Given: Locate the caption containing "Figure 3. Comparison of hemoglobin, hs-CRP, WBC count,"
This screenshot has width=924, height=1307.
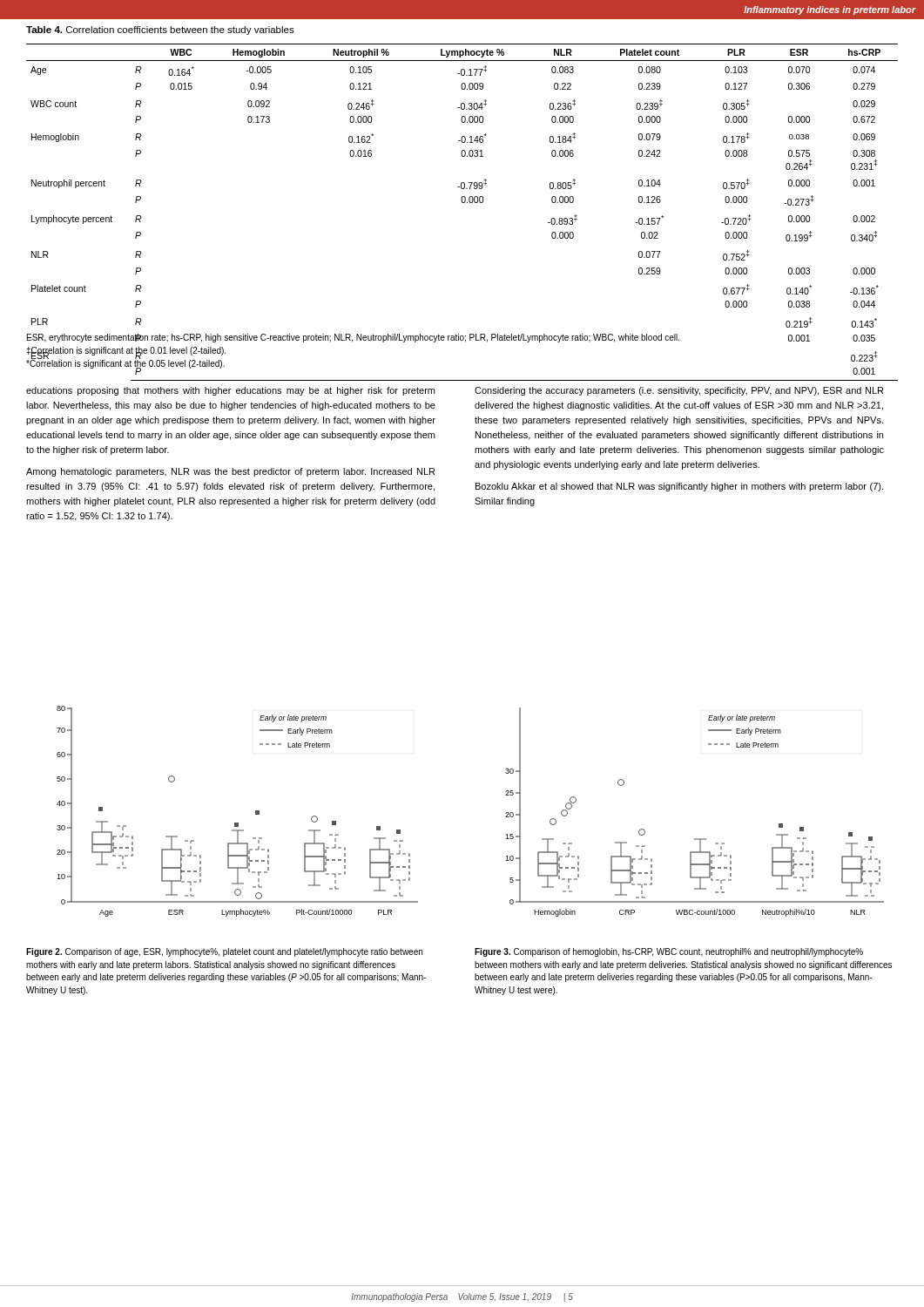Looking at the screenshot, I should tap(683, 971).
